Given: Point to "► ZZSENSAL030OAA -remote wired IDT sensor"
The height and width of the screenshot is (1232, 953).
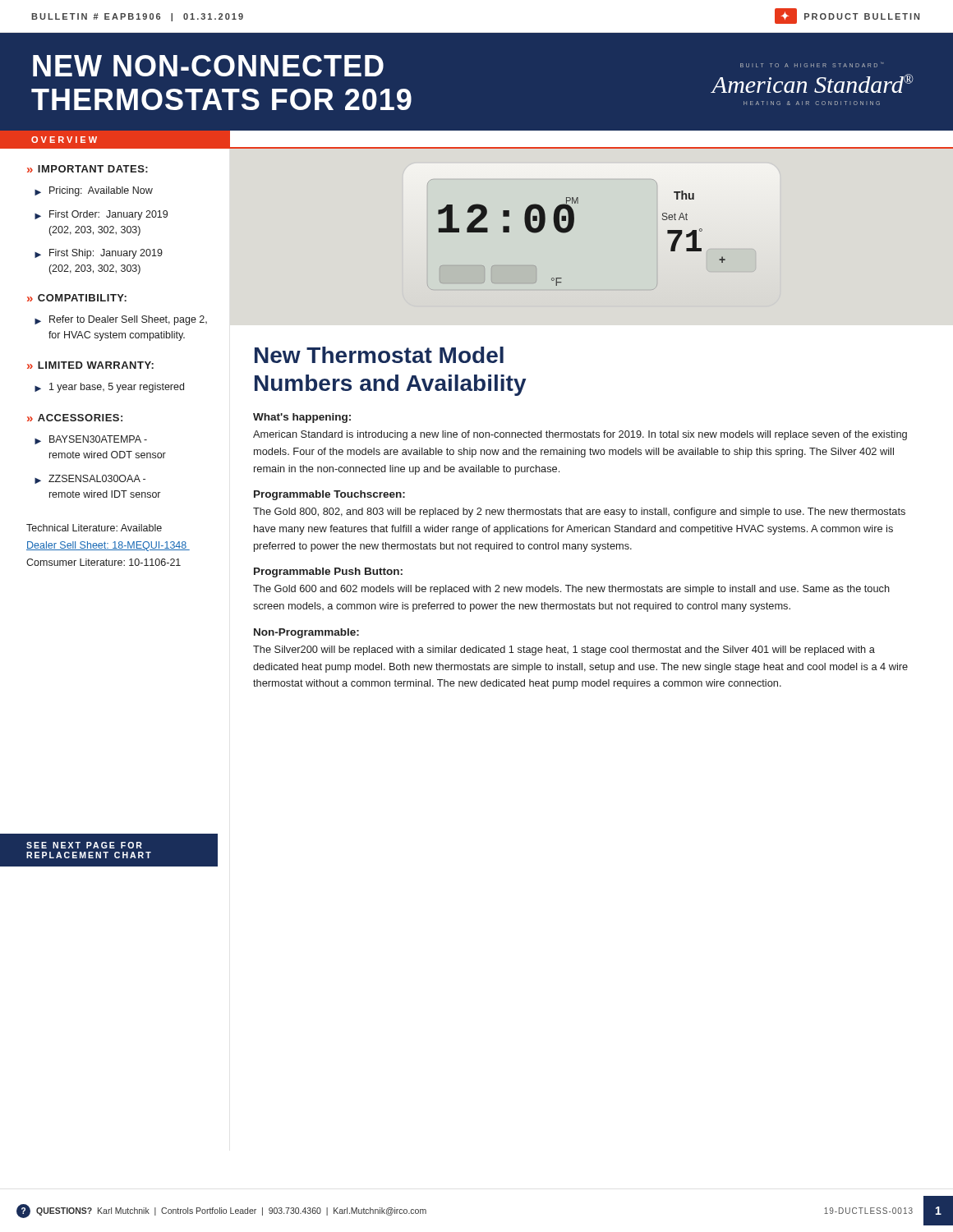Looking at the screenshot, I should [x=97, y=487].
